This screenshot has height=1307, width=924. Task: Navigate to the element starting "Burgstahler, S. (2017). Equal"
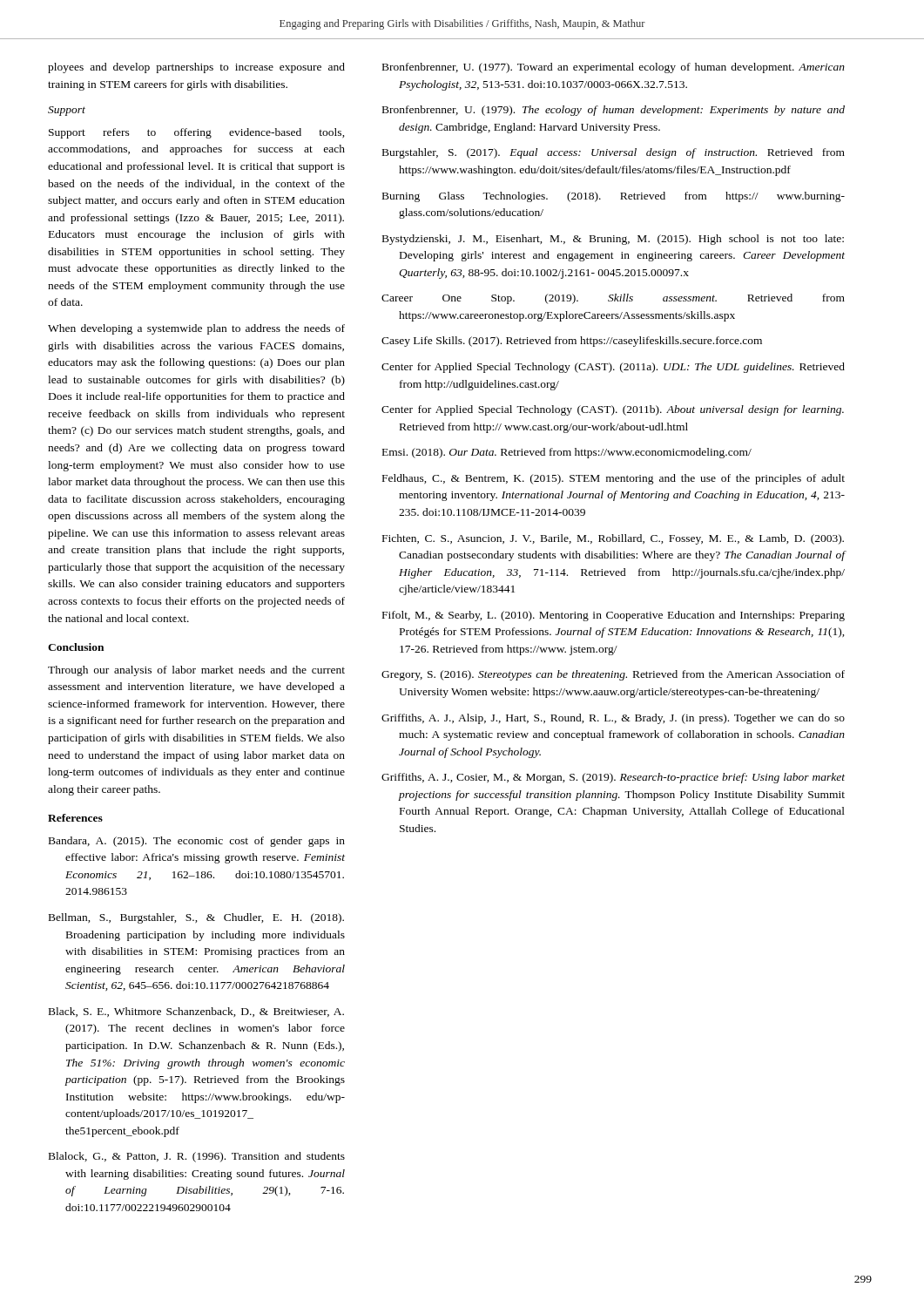(613, 161)
